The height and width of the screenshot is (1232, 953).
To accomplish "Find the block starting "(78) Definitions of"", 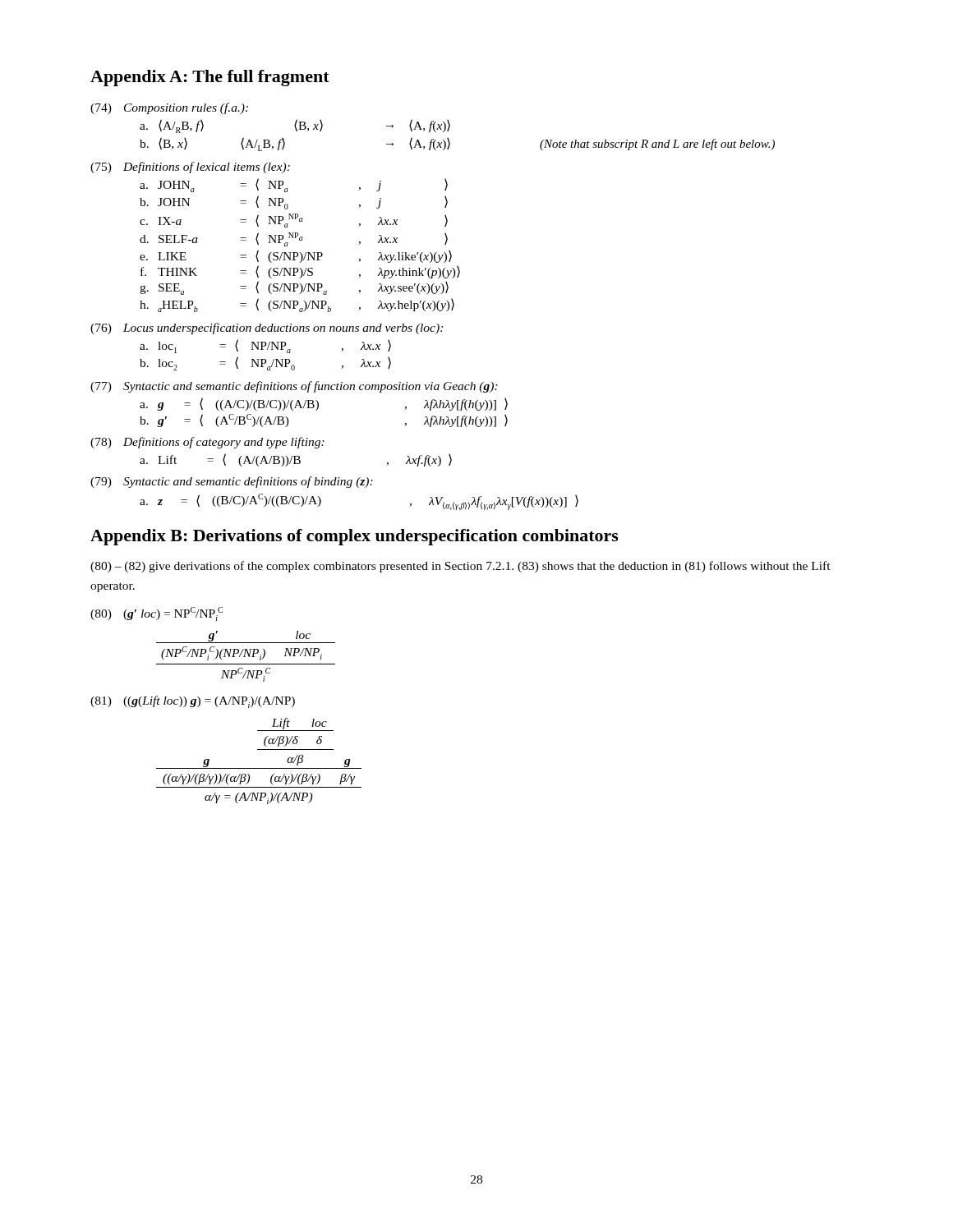I will pos(208,442).
